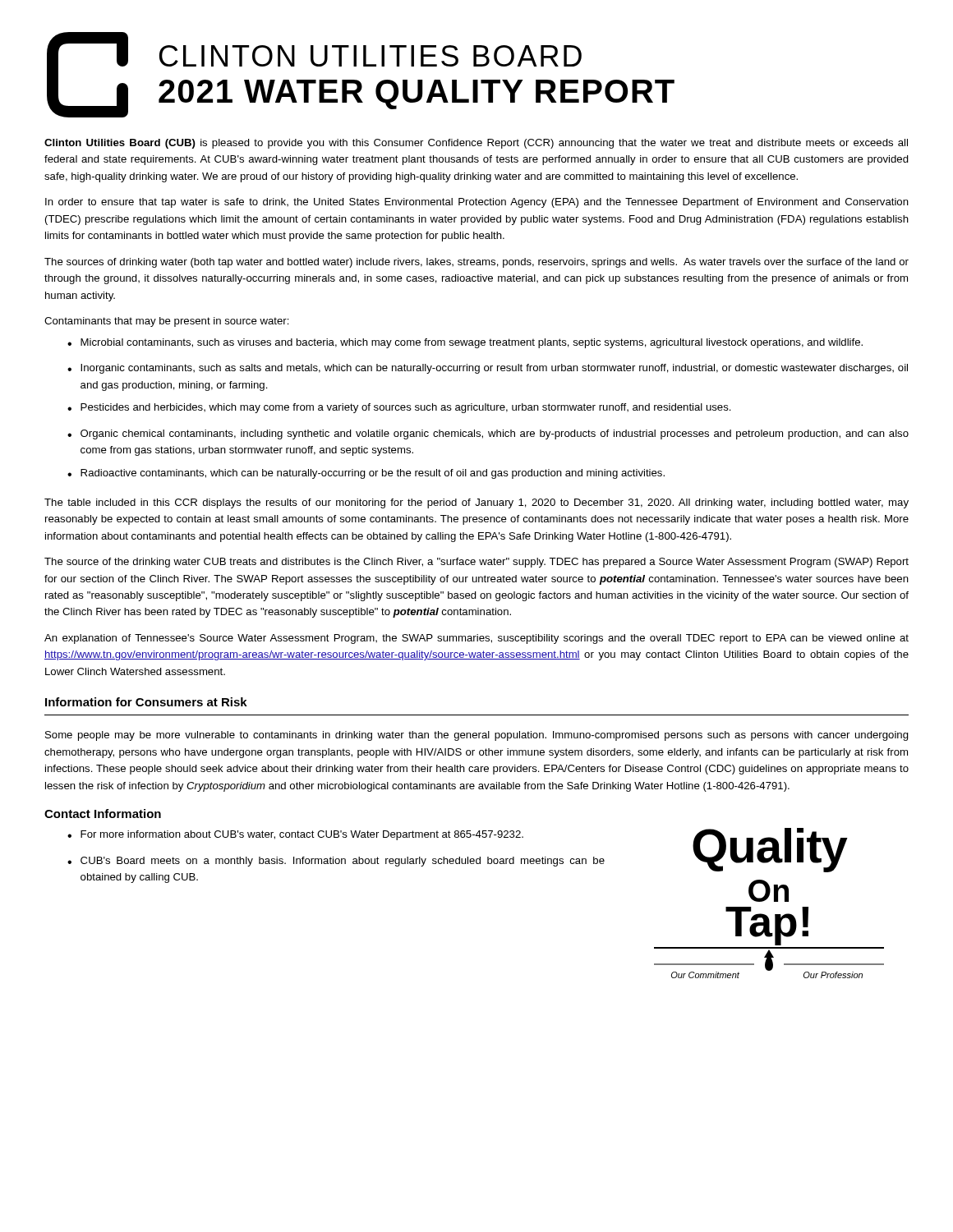Click on the text block starting "CLINTON UTILITIES BOARD 2021"

point(360,75)
